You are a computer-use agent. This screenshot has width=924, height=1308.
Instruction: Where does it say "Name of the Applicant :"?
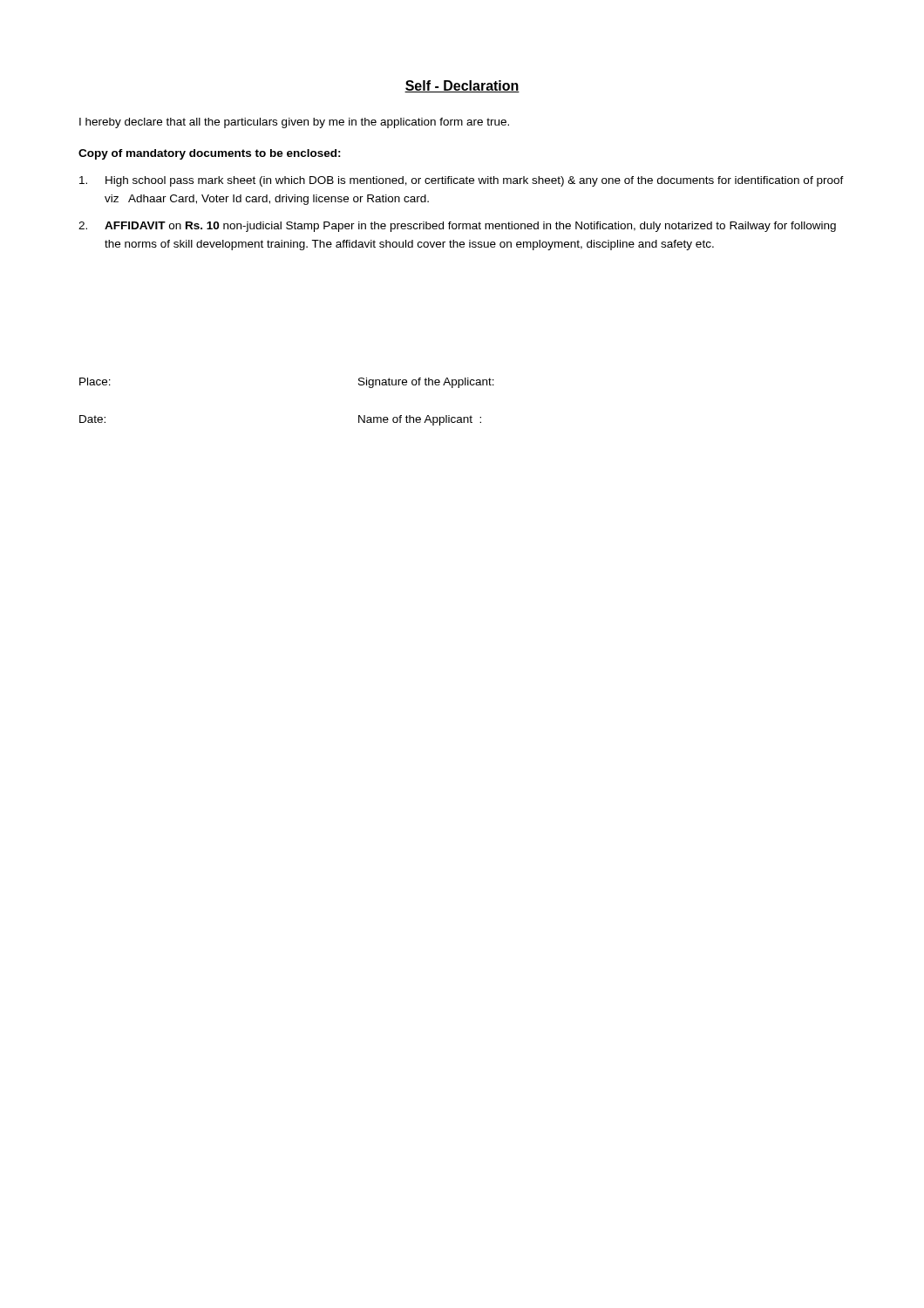(420, 419)
